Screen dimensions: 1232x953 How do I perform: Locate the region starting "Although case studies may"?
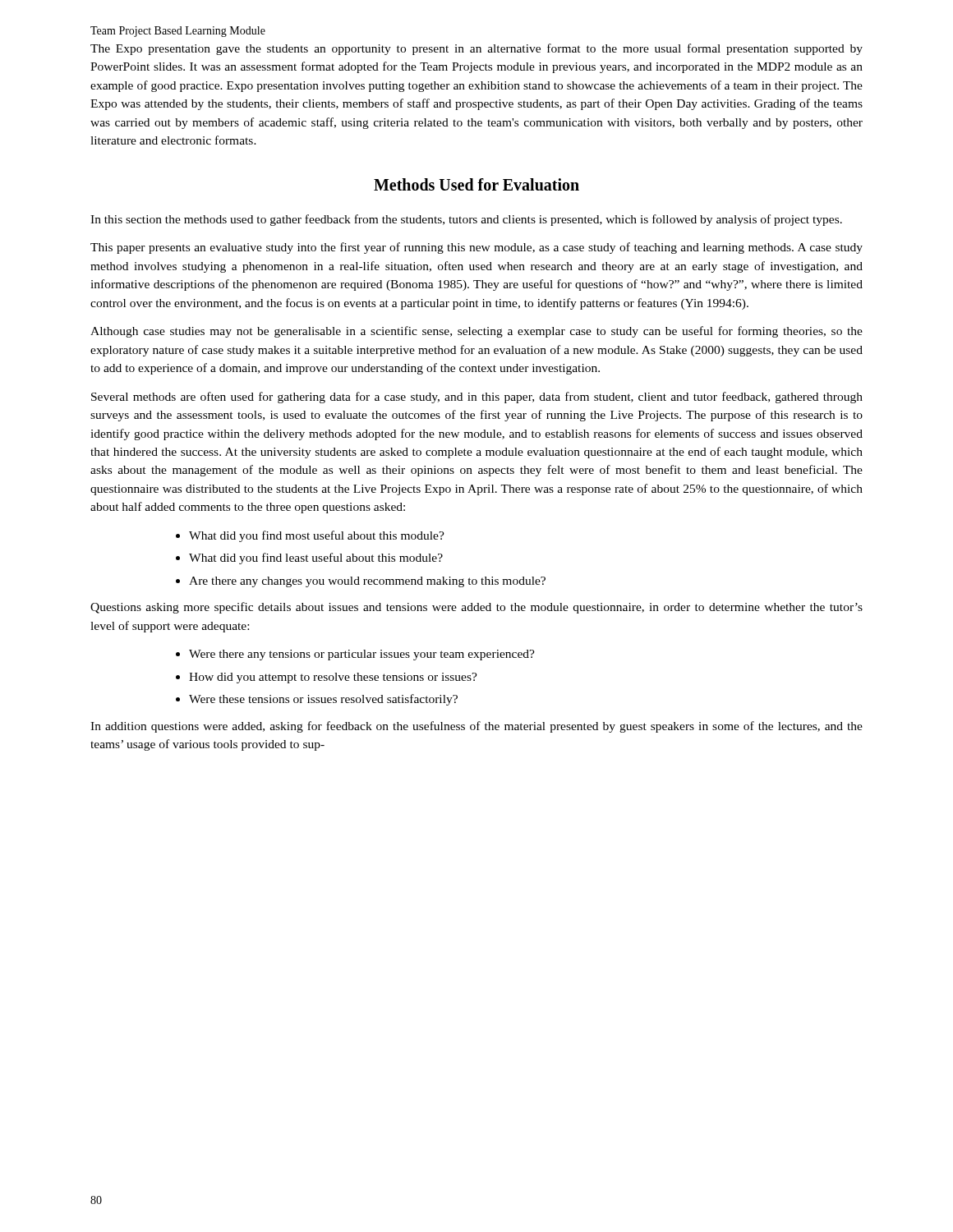pyautogui.click(x=476, y=350)
